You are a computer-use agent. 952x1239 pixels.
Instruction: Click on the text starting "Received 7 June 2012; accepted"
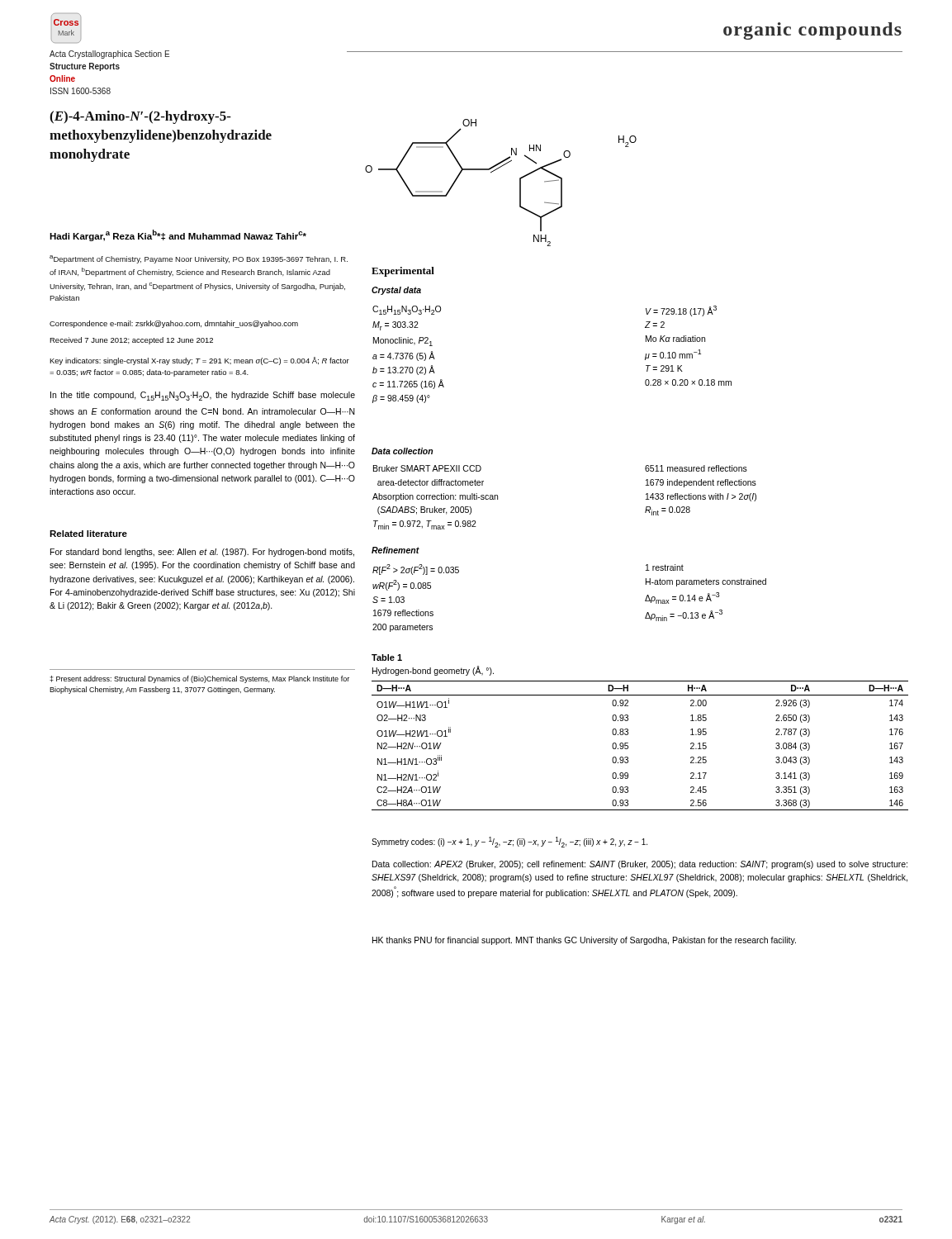[x=132, y=340]
